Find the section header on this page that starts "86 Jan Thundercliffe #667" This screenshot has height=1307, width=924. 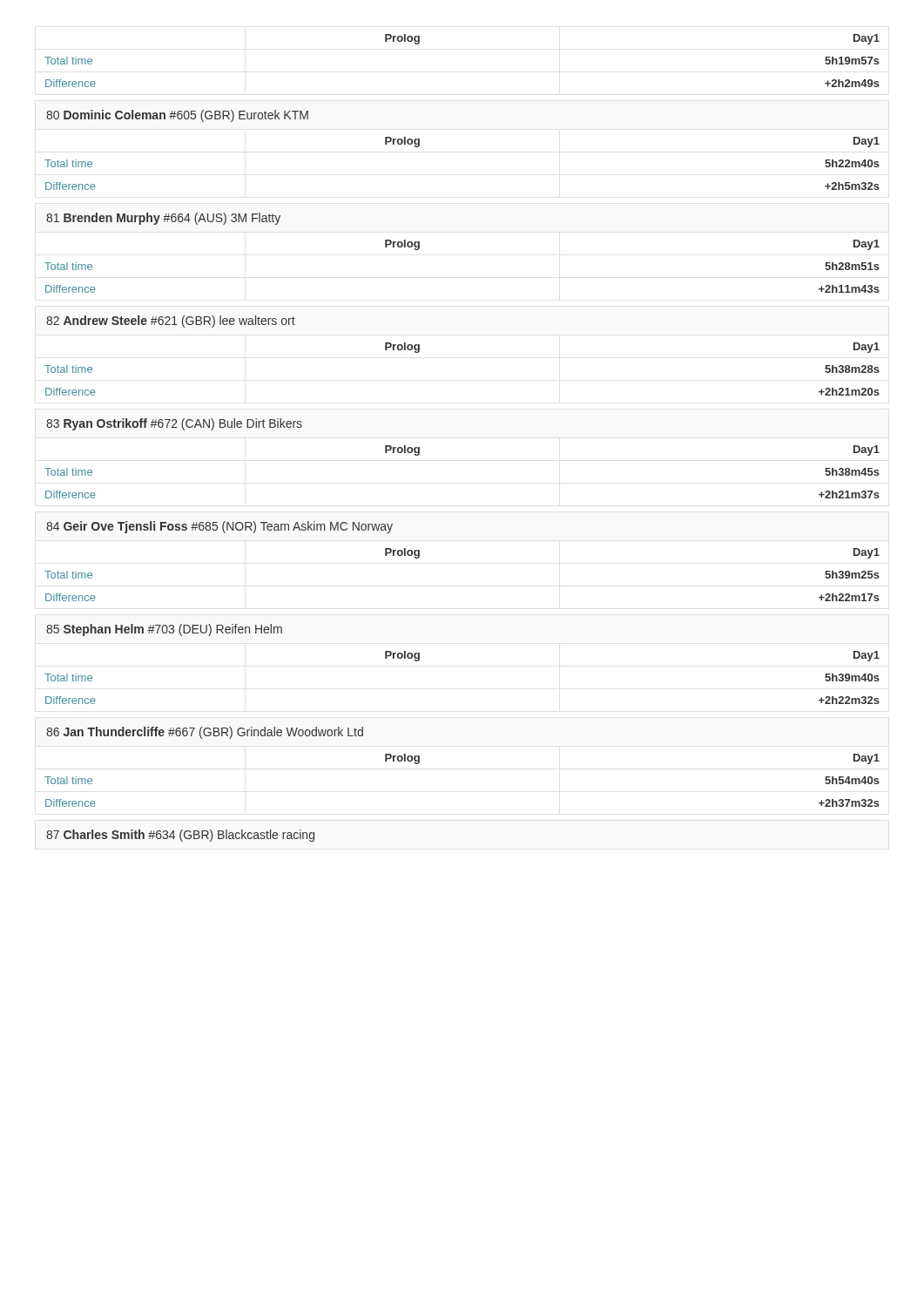205,732
